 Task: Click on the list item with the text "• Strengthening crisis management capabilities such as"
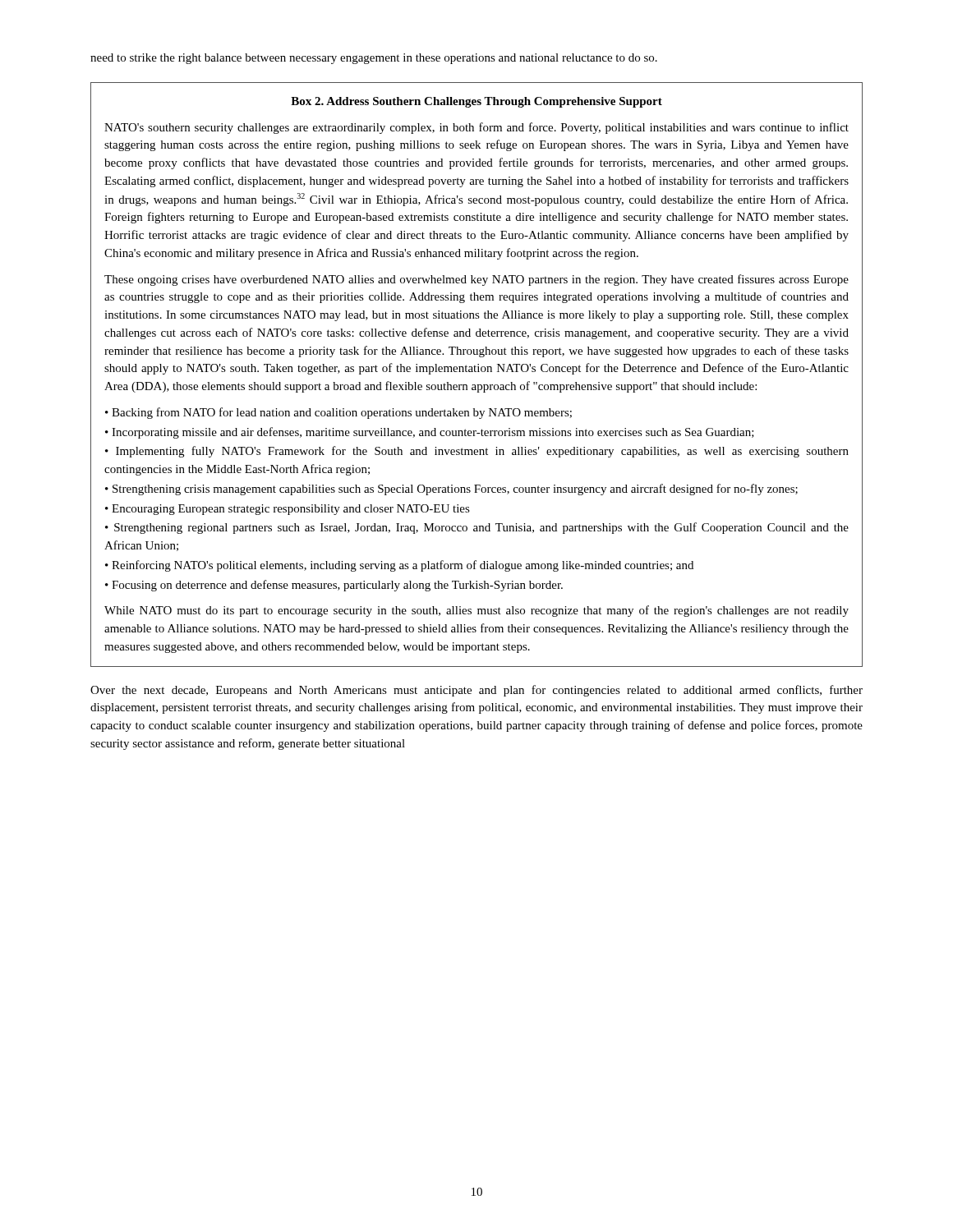[451, 488]
